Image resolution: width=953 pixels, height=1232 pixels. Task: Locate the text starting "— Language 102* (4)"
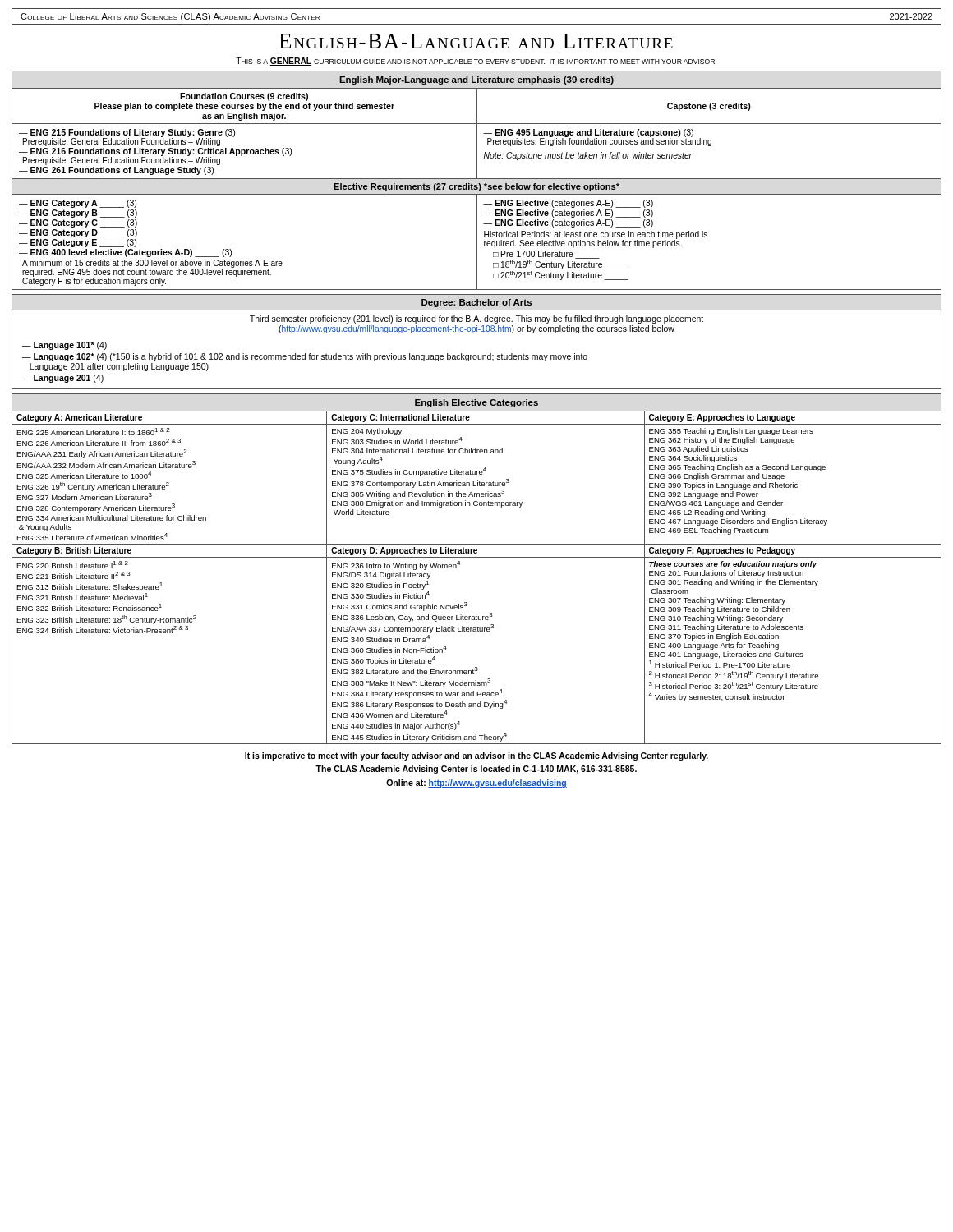[x=305, y=361]
